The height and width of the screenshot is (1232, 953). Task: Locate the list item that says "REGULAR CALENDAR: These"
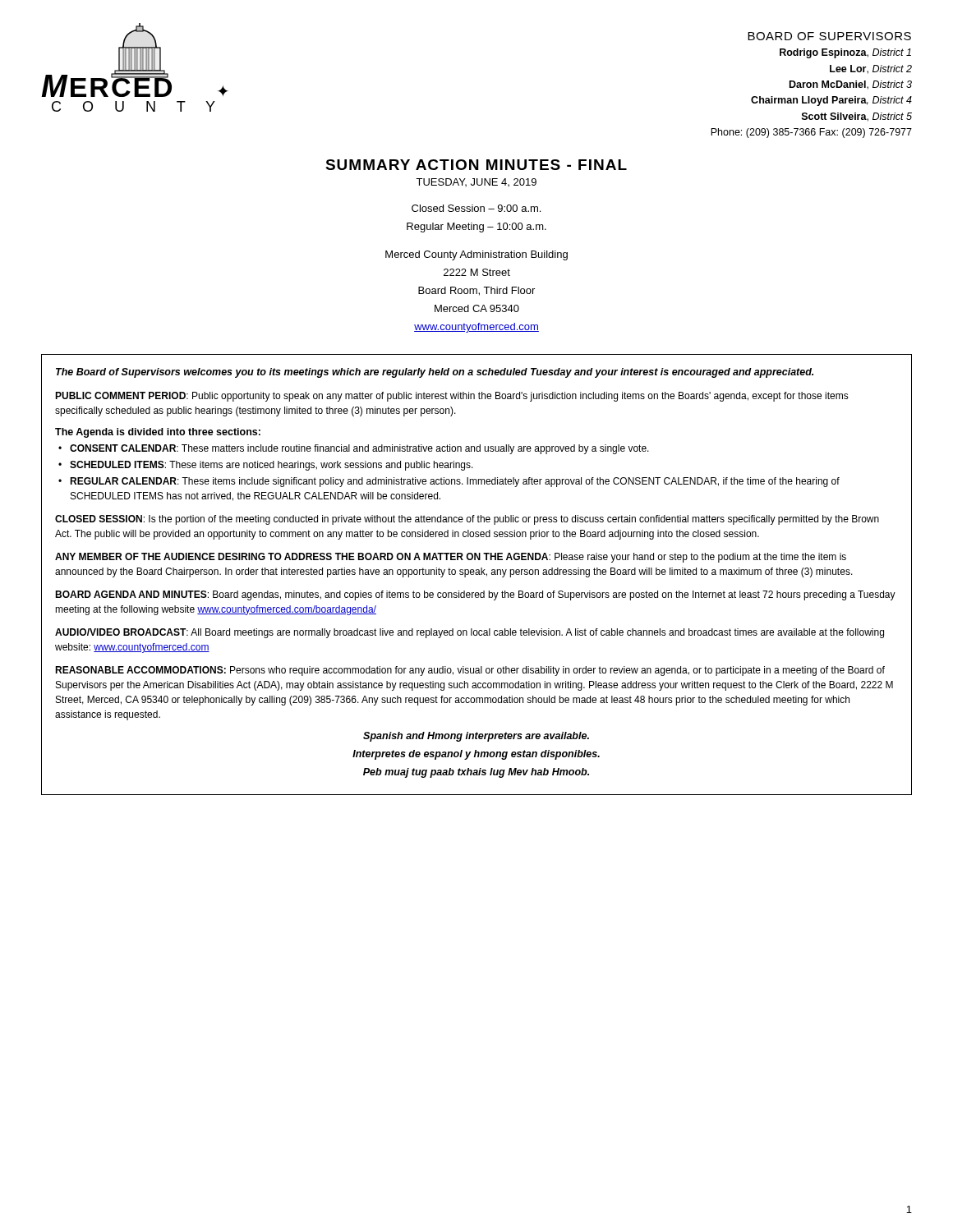455,489
